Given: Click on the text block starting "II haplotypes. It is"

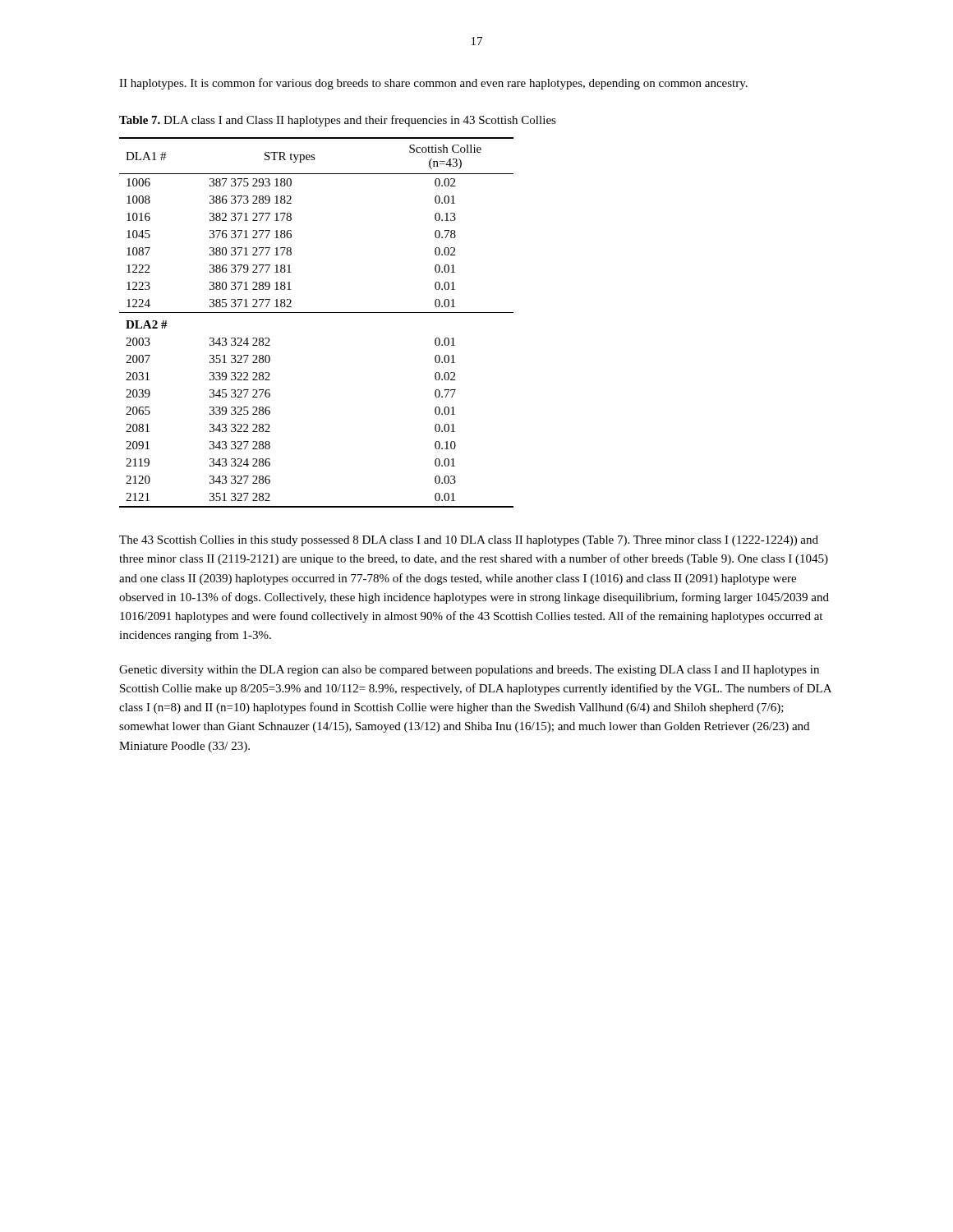Looking at the screenshot, I should click(x=434, y=83).
